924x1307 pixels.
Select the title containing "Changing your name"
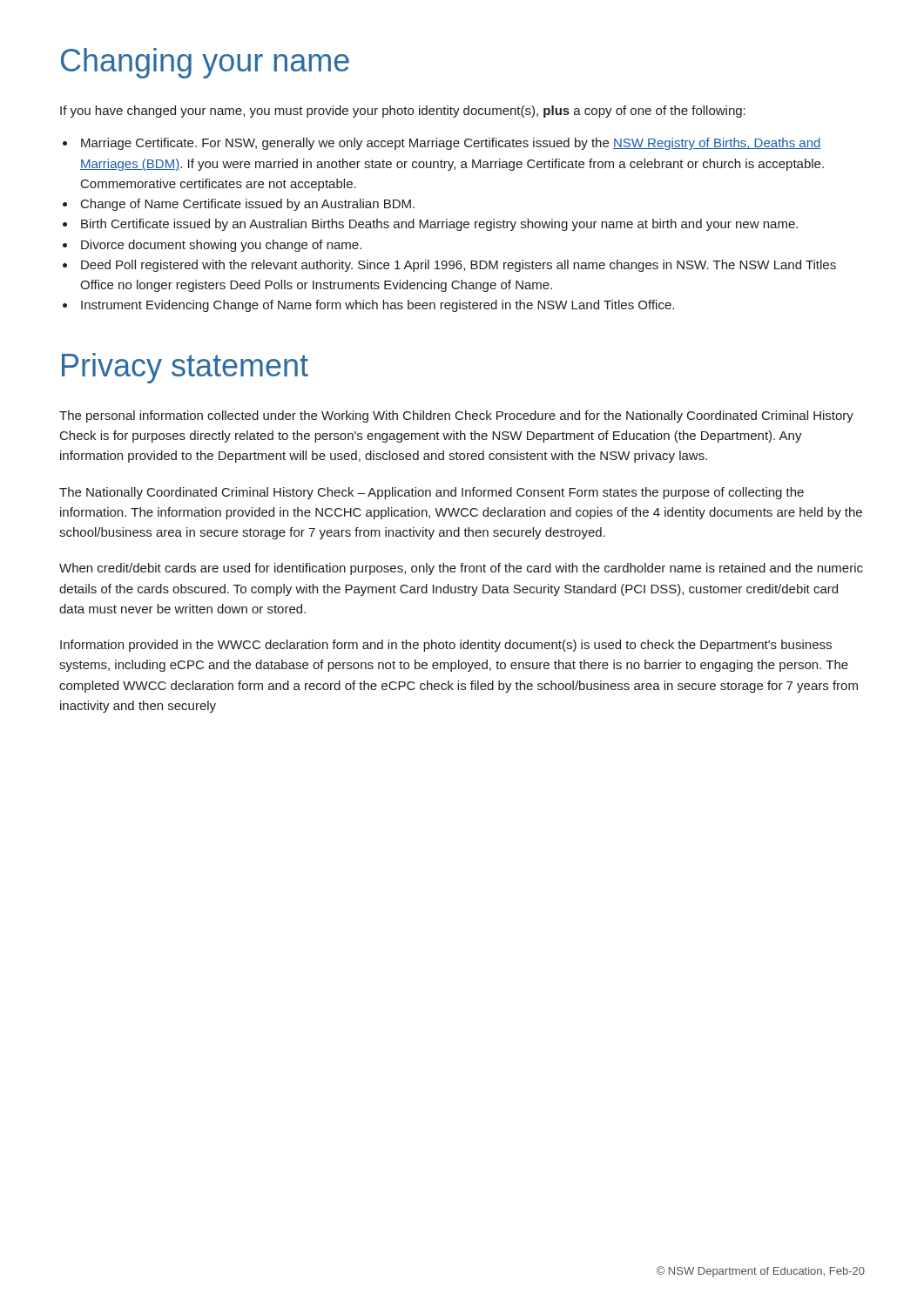(205, 63)
